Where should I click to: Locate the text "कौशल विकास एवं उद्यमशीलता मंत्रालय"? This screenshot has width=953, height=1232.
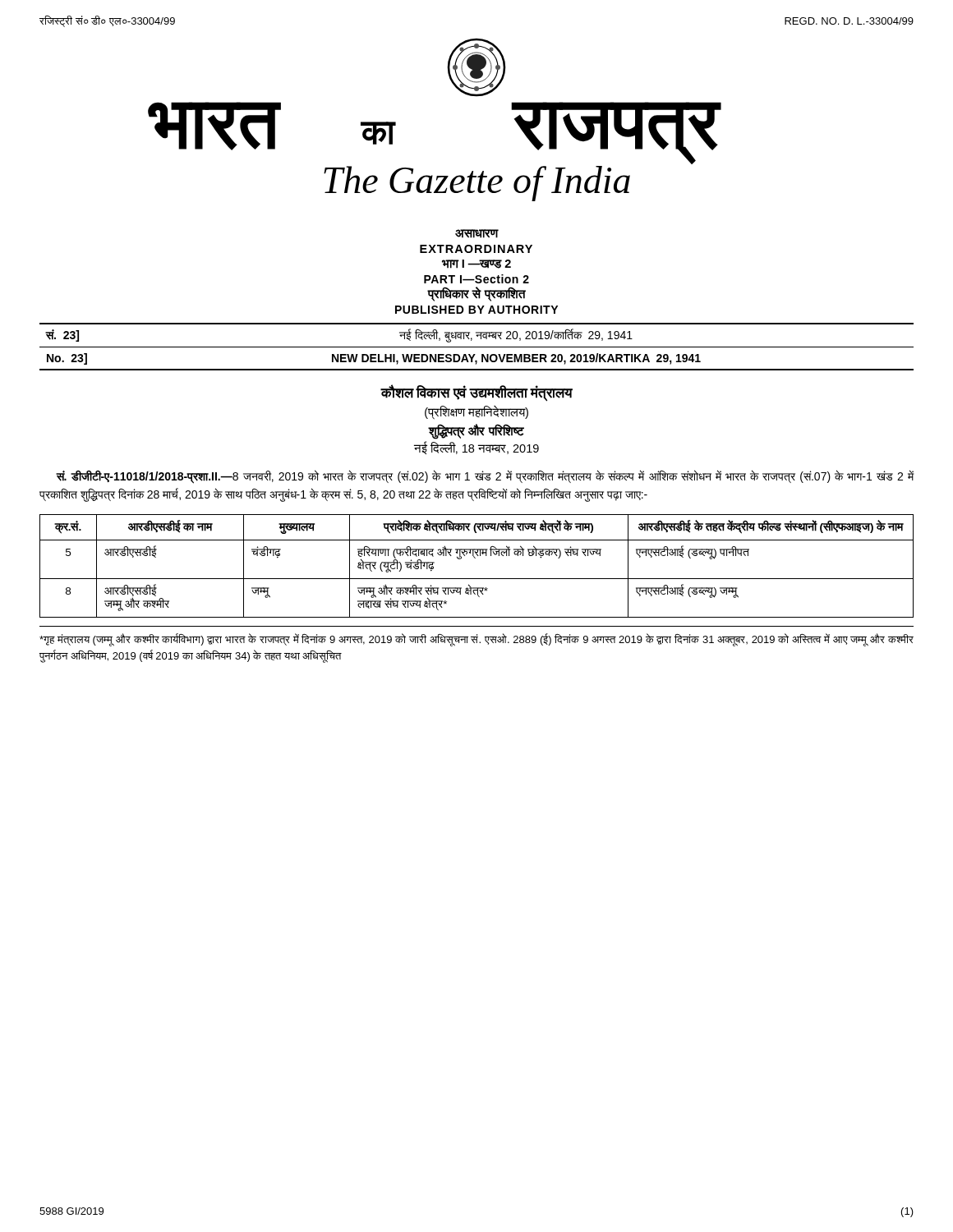[476, 393]
